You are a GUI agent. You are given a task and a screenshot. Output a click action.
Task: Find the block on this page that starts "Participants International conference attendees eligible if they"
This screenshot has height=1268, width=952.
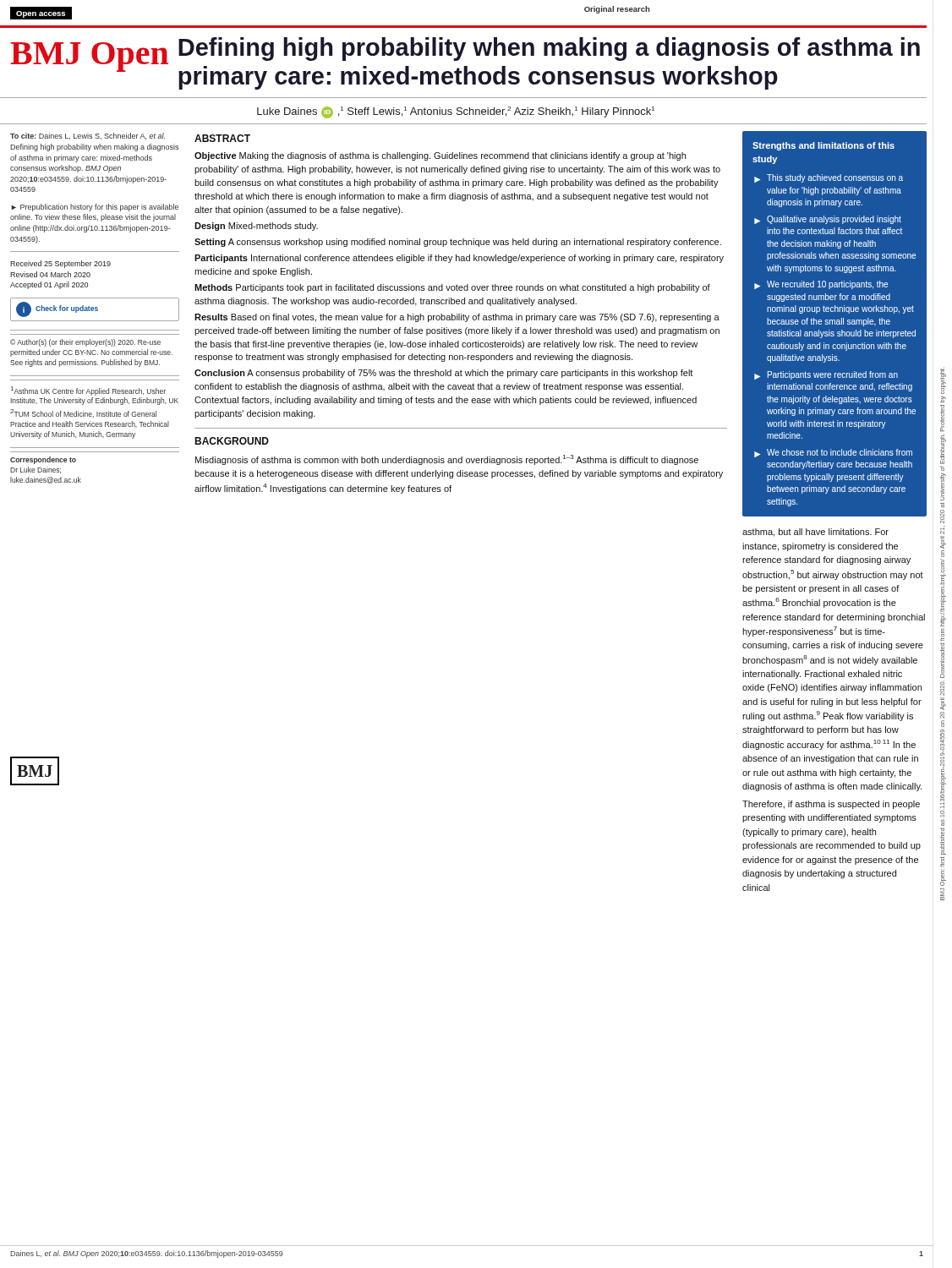tap(459, 265)
